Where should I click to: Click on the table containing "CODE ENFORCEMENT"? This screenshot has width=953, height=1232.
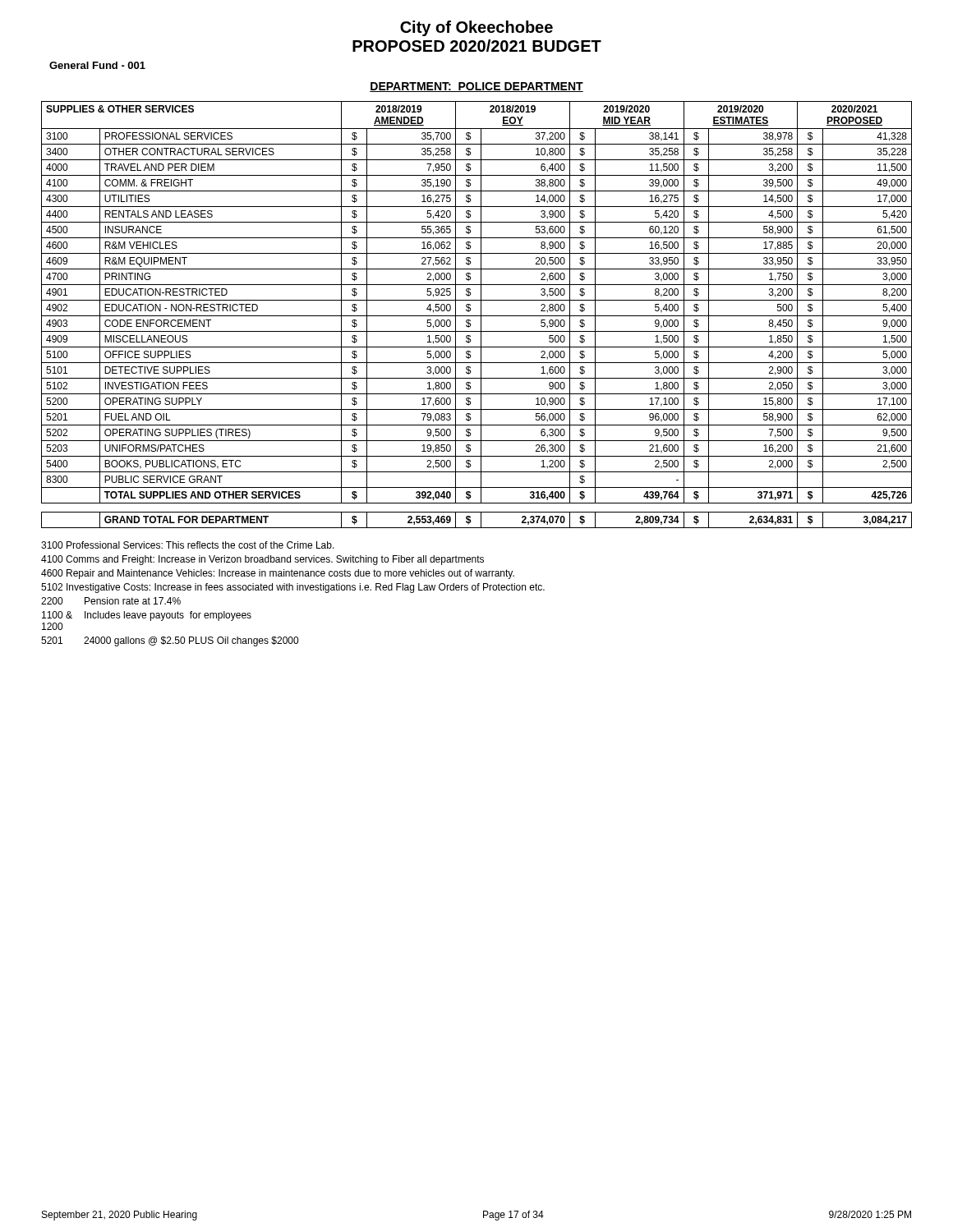[x=476, y=315]
